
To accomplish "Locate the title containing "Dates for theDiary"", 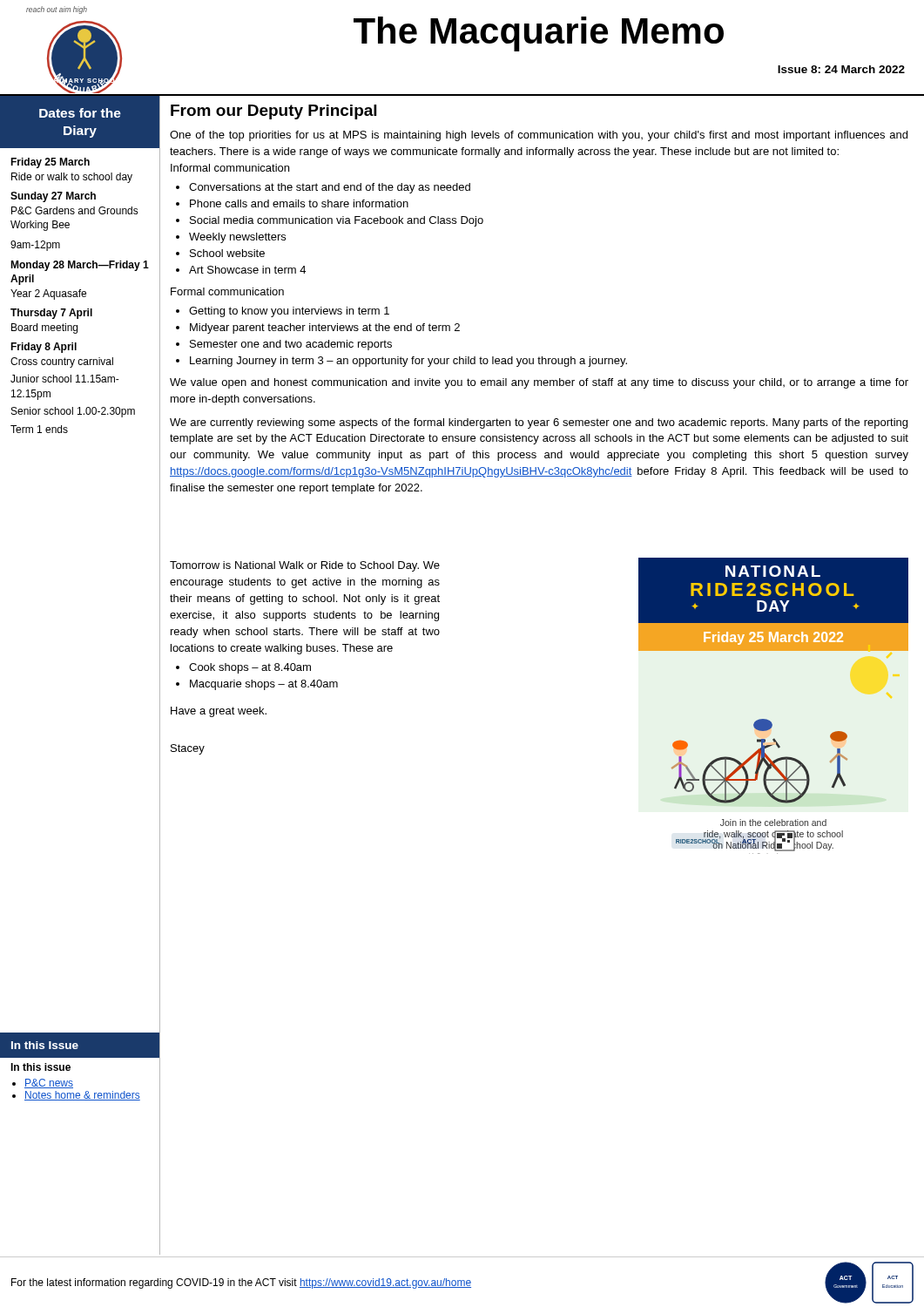I will [x=80, y=122].
